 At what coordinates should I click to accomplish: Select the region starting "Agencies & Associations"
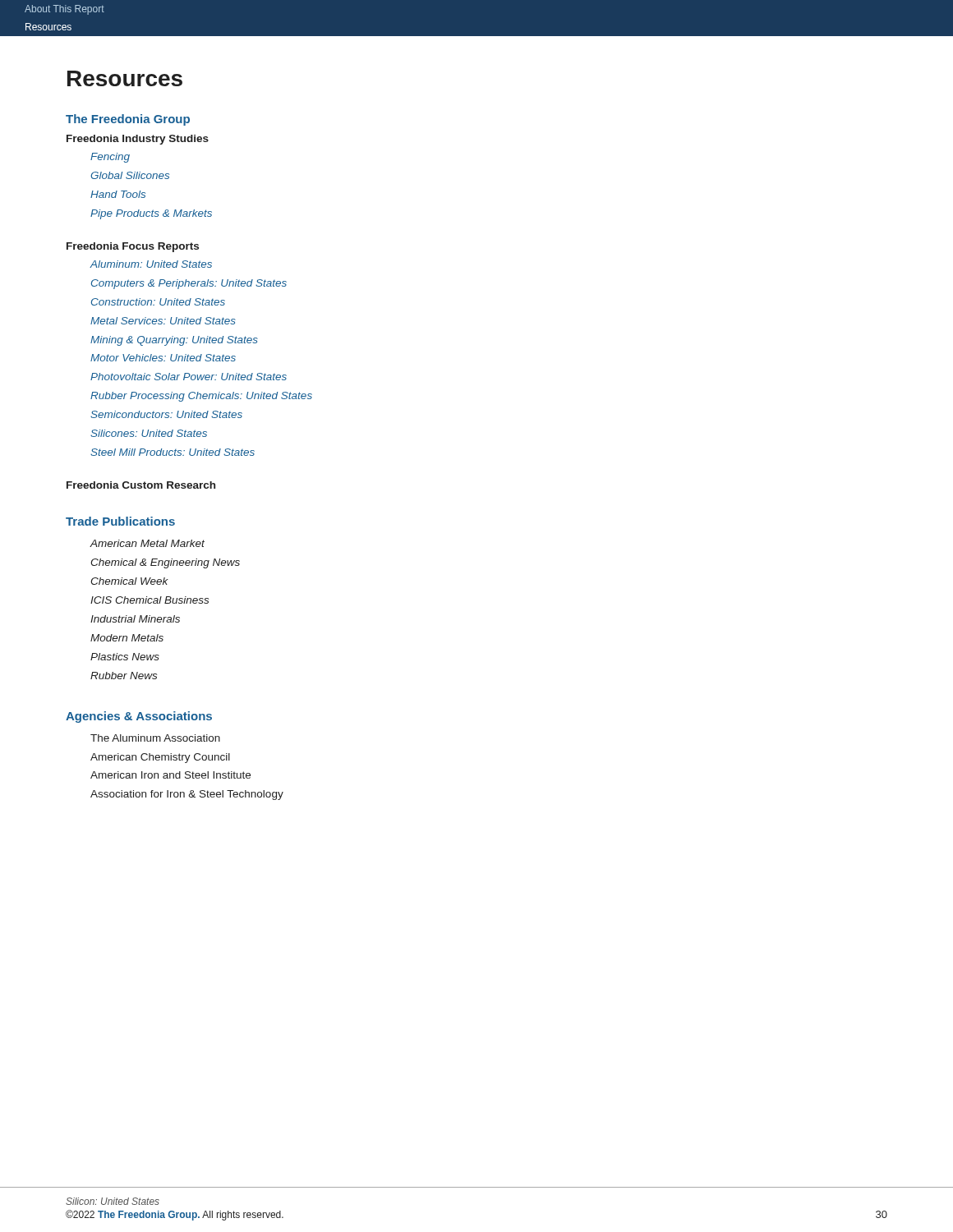click(139, 717)
